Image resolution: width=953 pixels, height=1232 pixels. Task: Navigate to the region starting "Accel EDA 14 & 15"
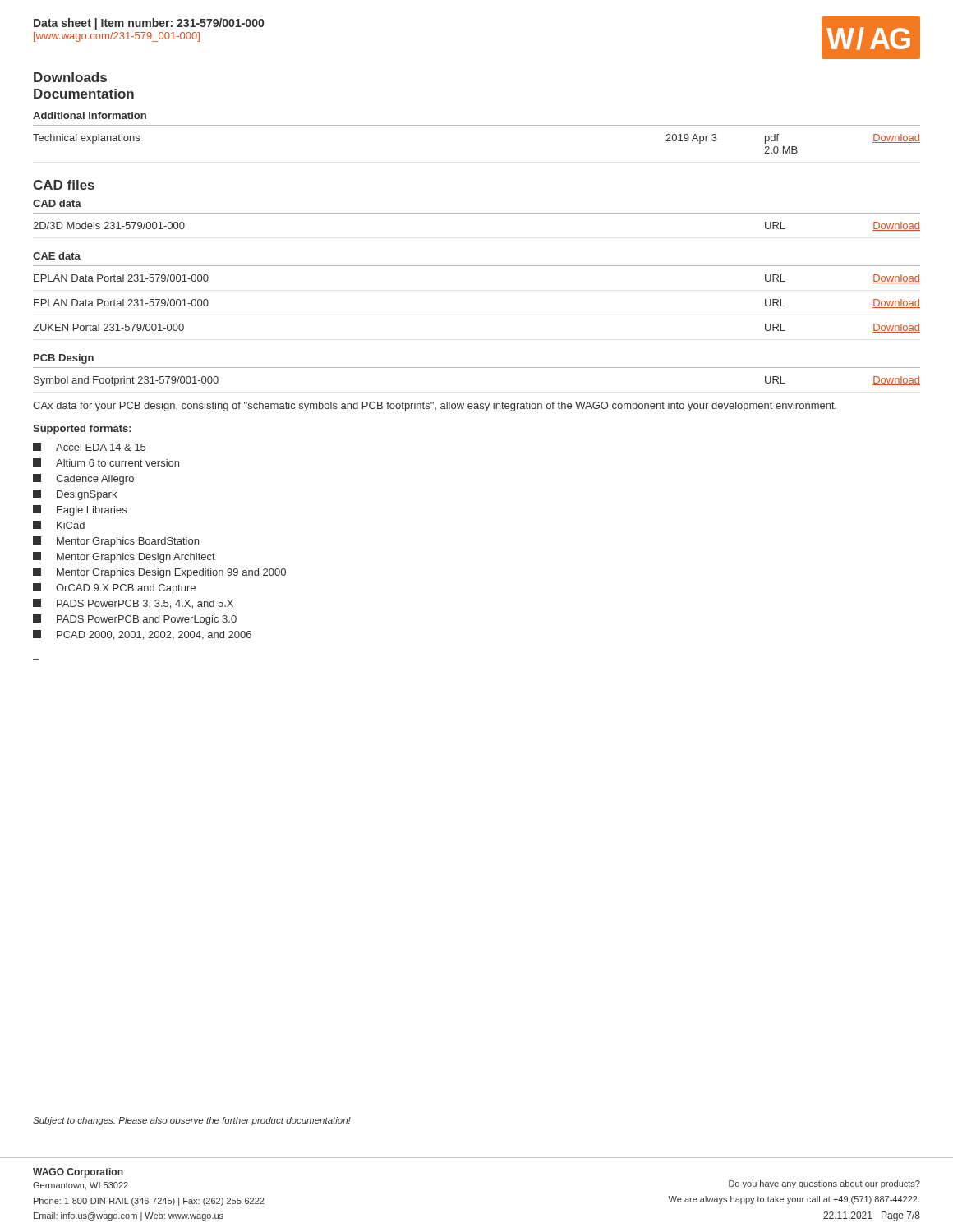(89, 447)
